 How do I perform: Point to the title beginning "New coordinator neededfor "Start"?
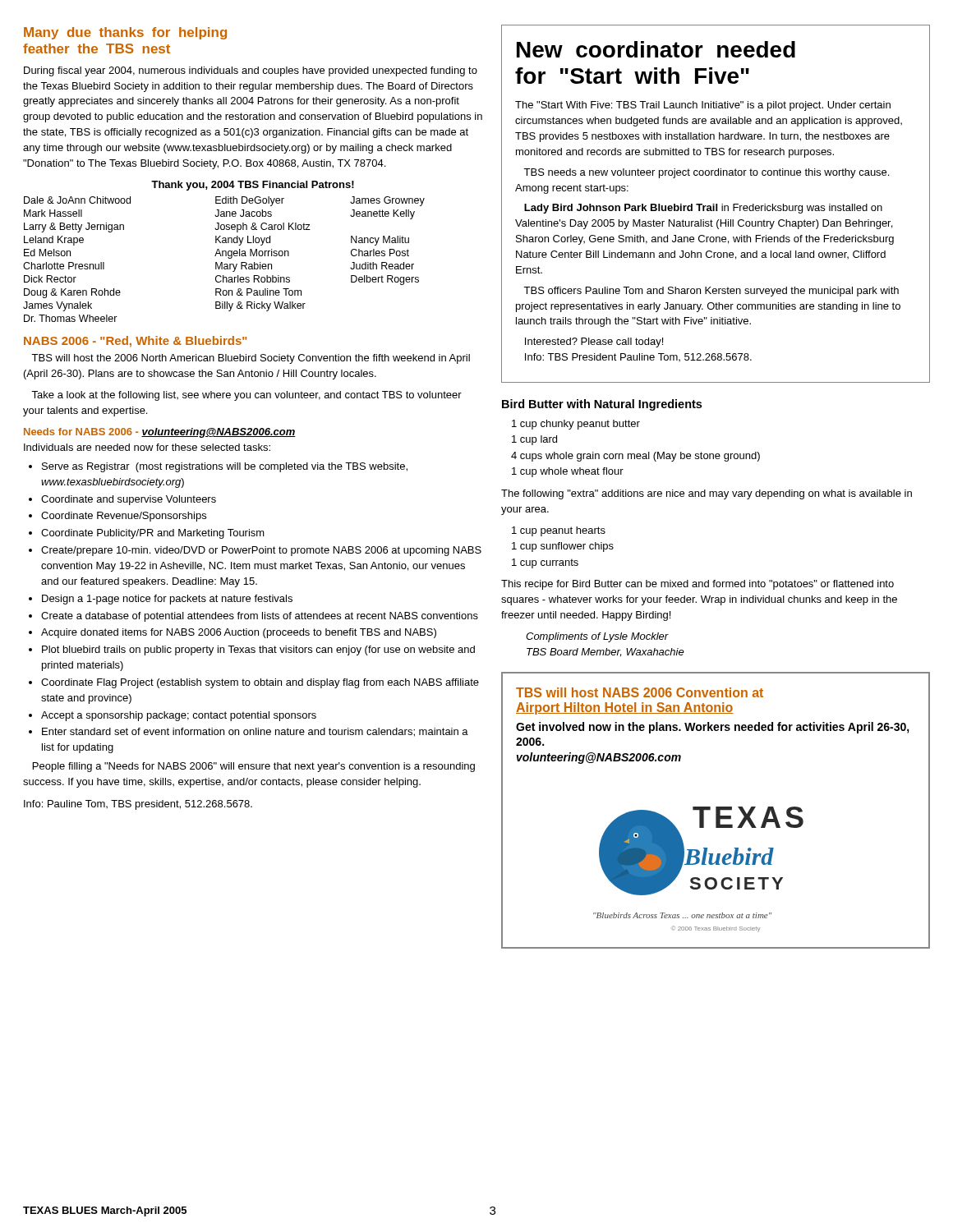click(x=716, y=201)
